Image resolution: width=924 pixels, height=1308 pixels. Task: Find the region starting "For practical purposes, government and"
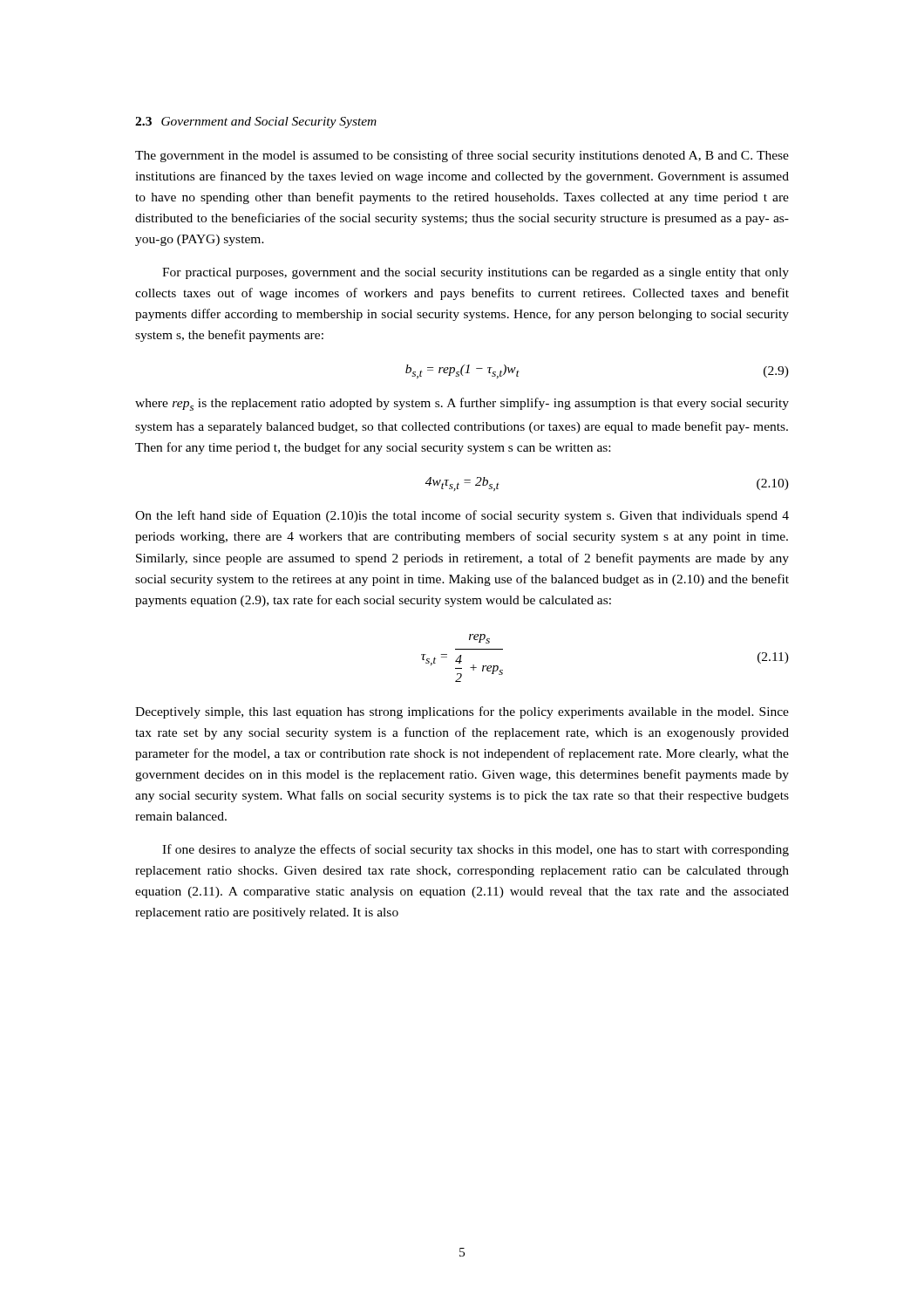(x=462, y=304)
